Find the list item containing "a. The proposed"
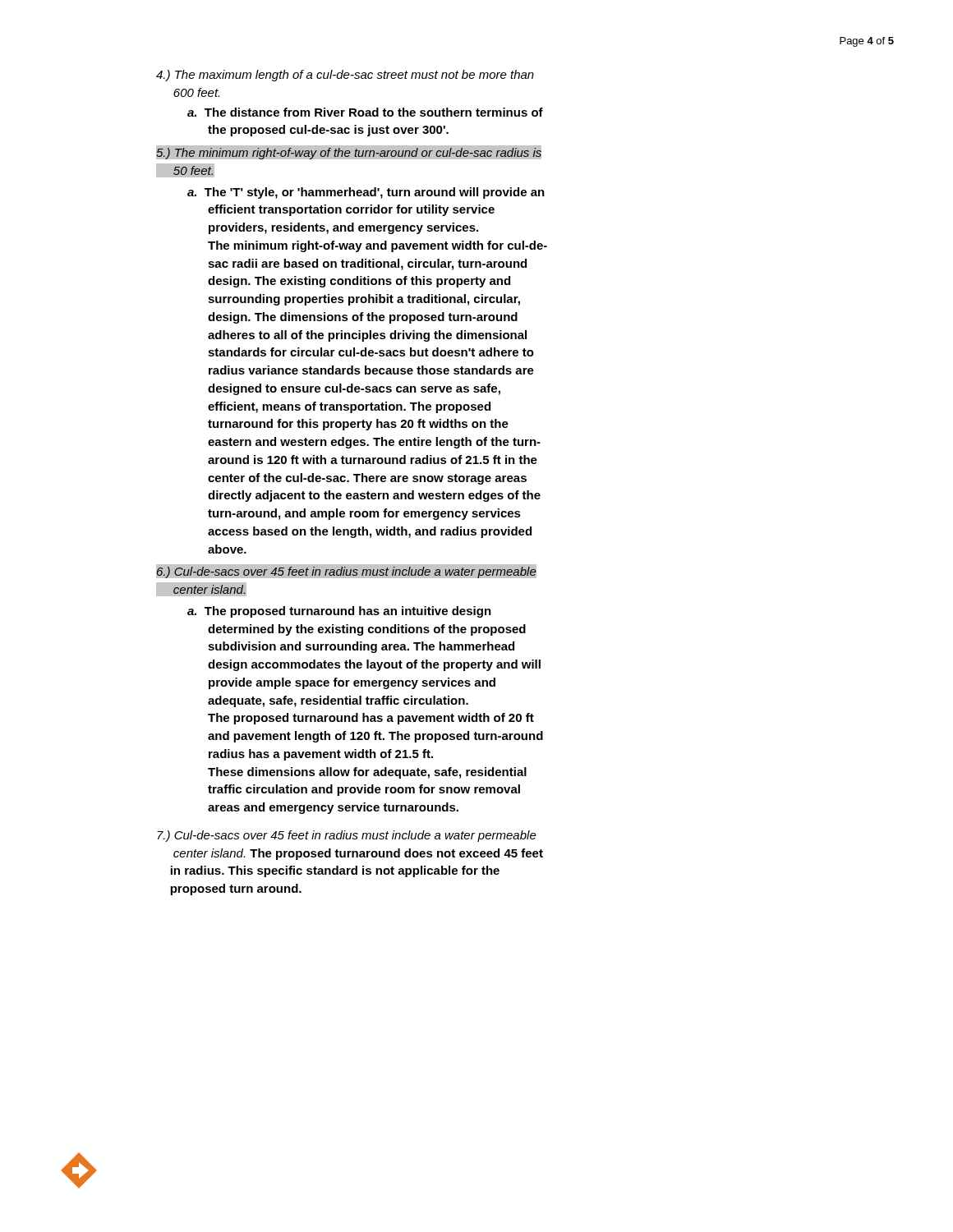This screenshot has width=953, height=1232. tap(365, 709)
